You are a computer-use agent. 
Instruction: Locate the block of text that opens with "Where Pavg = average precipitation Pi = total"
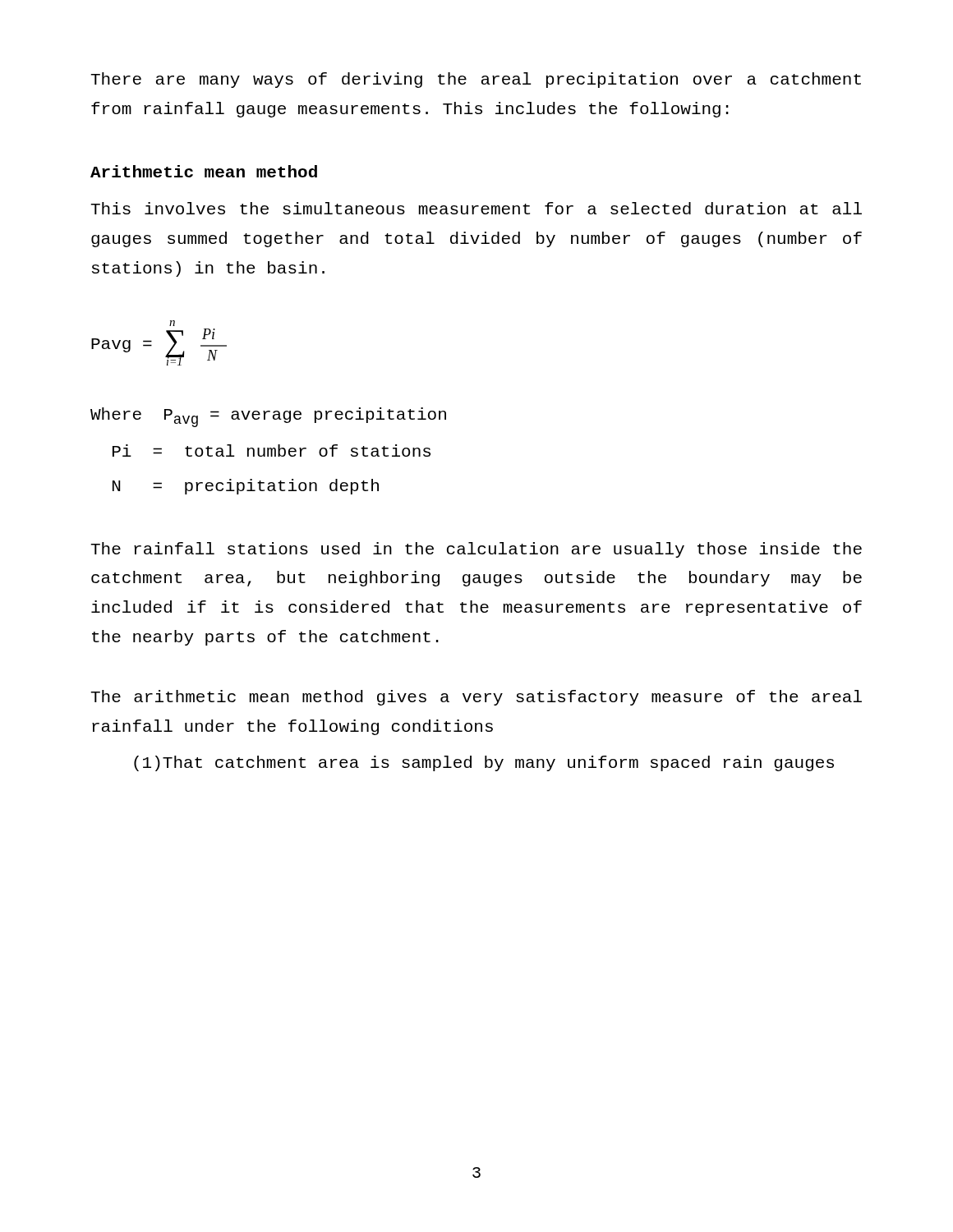coord(269,451)
